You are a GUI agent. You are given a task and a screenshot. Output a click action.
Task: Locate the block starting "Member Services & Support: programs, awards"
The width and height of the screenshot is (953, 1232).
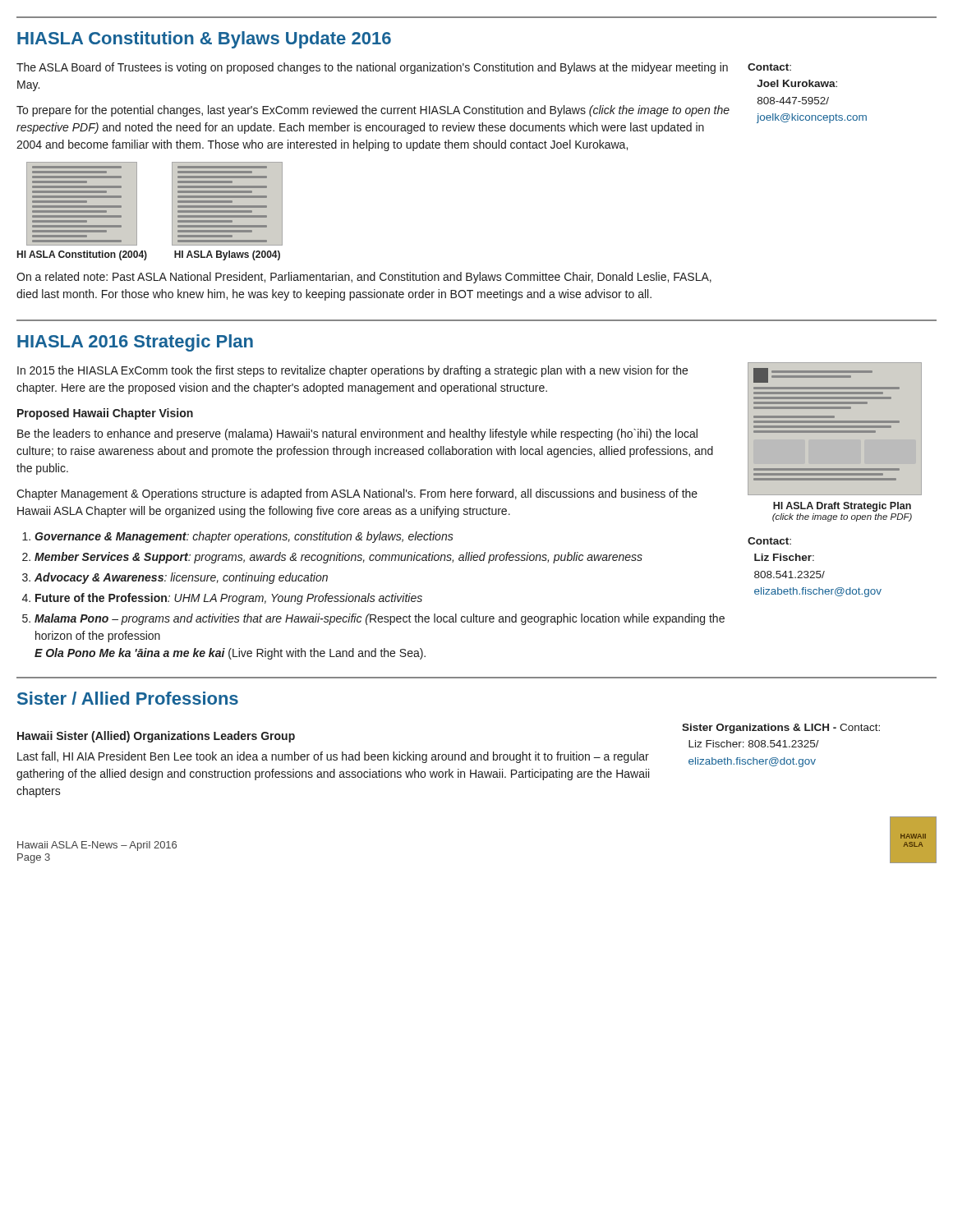coord(338,557)
